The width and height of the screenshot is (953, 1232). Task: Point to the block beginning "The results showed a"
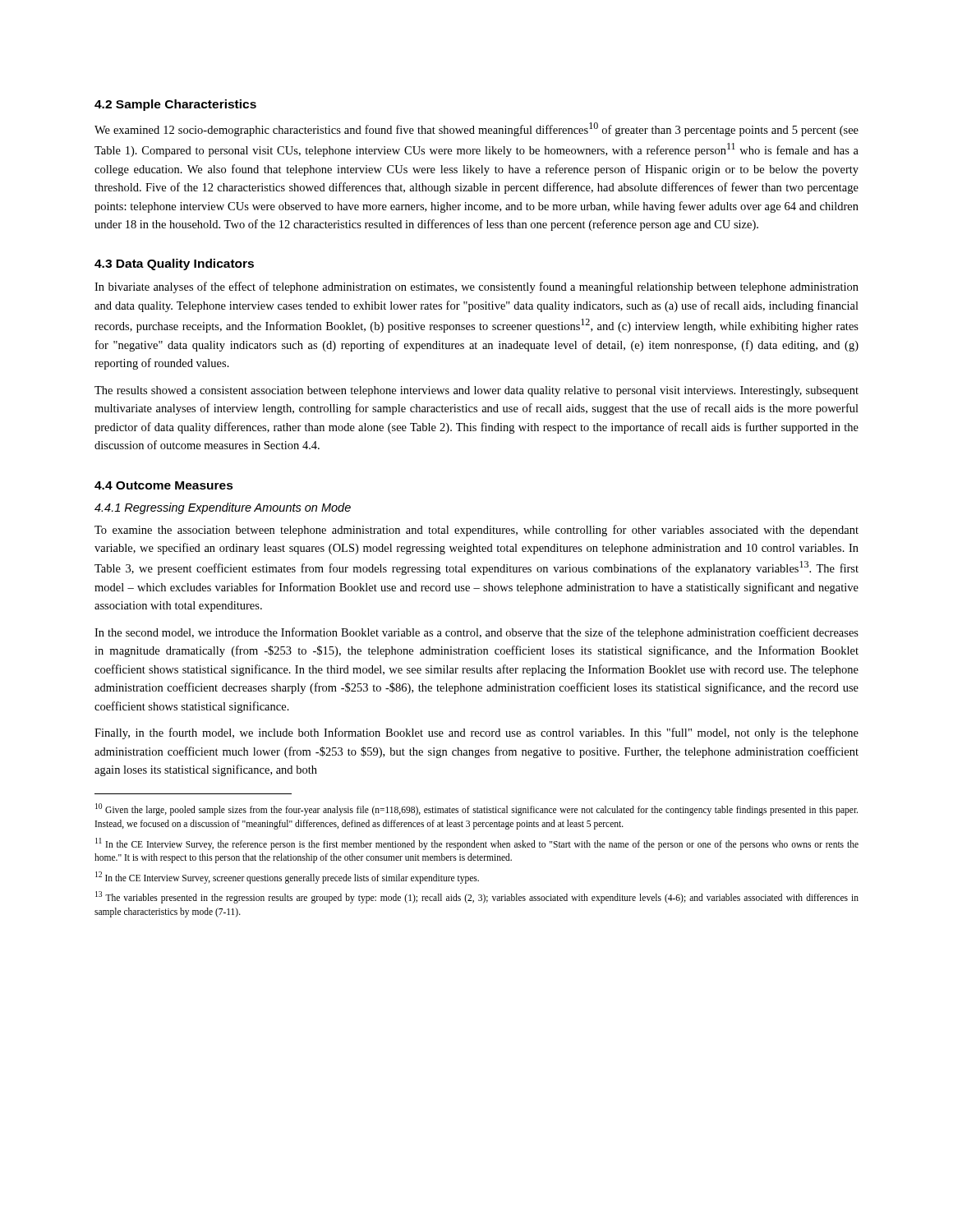(x=476, y=418)
